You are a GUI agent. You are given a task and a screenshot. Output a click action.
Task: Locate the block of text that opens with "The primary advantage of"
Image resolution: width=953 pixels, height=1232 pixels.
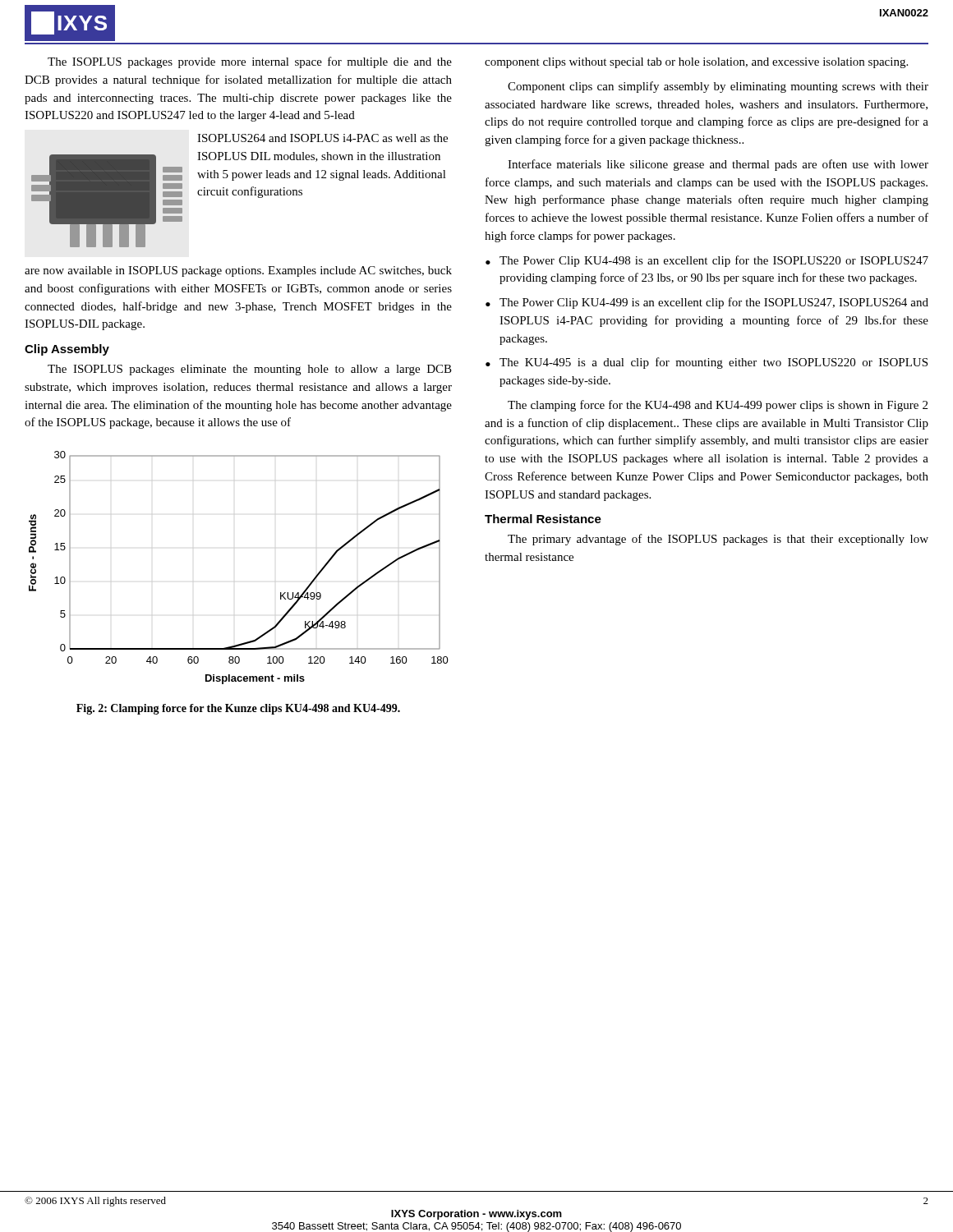[x=707, y=549]
